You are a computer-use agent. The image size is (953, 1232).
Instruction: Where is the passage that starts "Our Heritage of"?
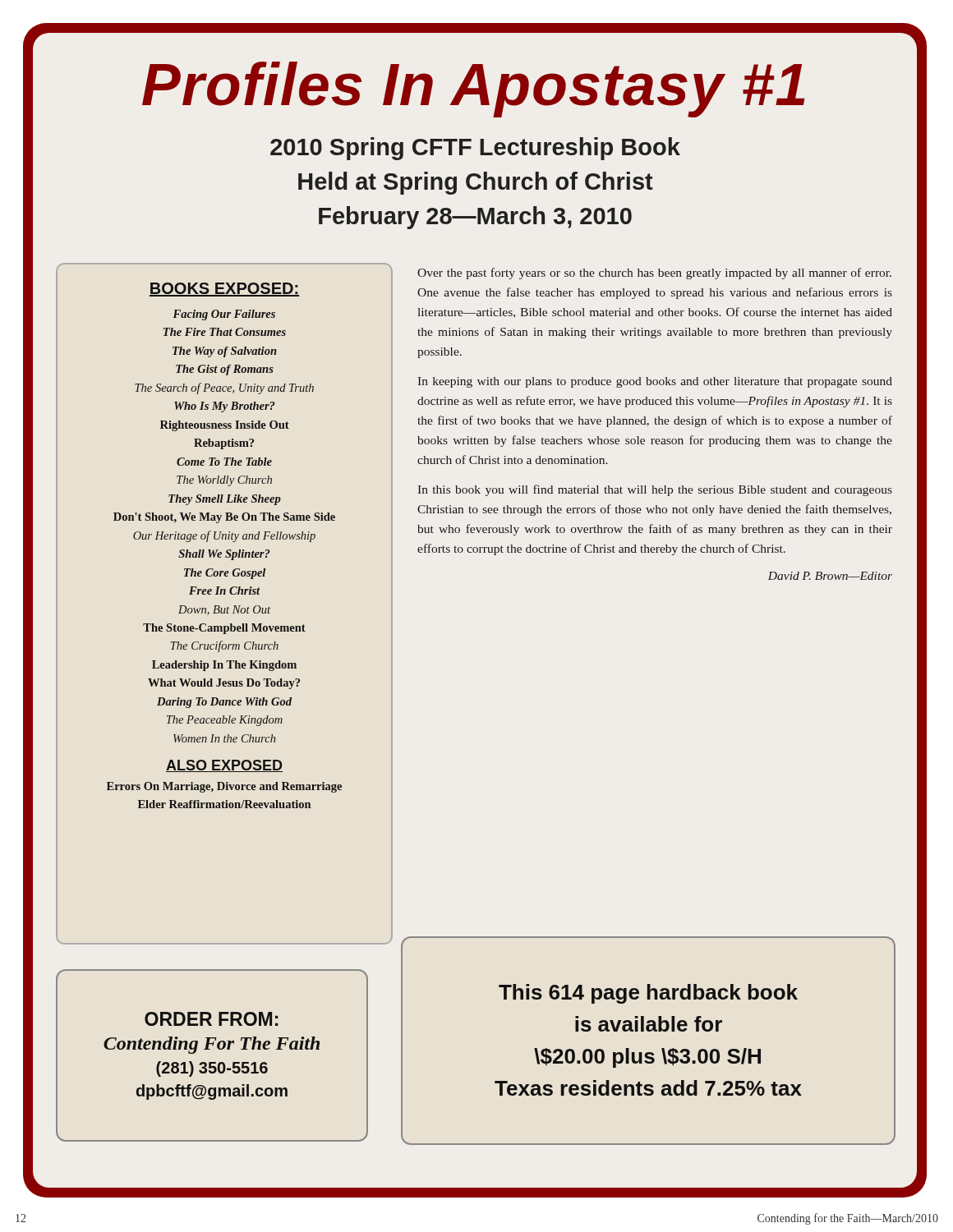pyautogui.click(x=224, y=535)
